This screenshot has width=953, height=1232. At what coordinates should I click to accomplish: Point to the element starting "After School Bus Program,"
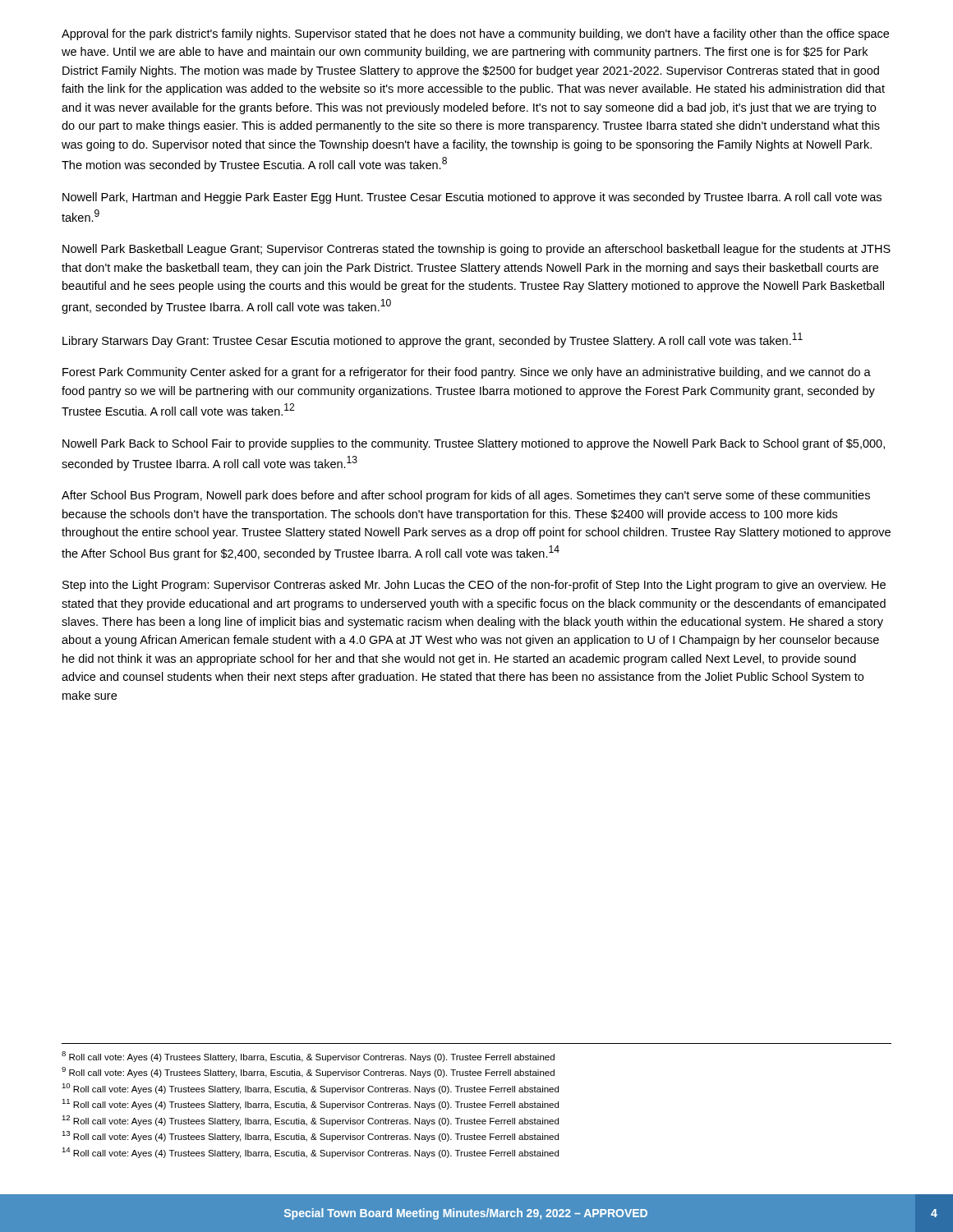[476, 524]
